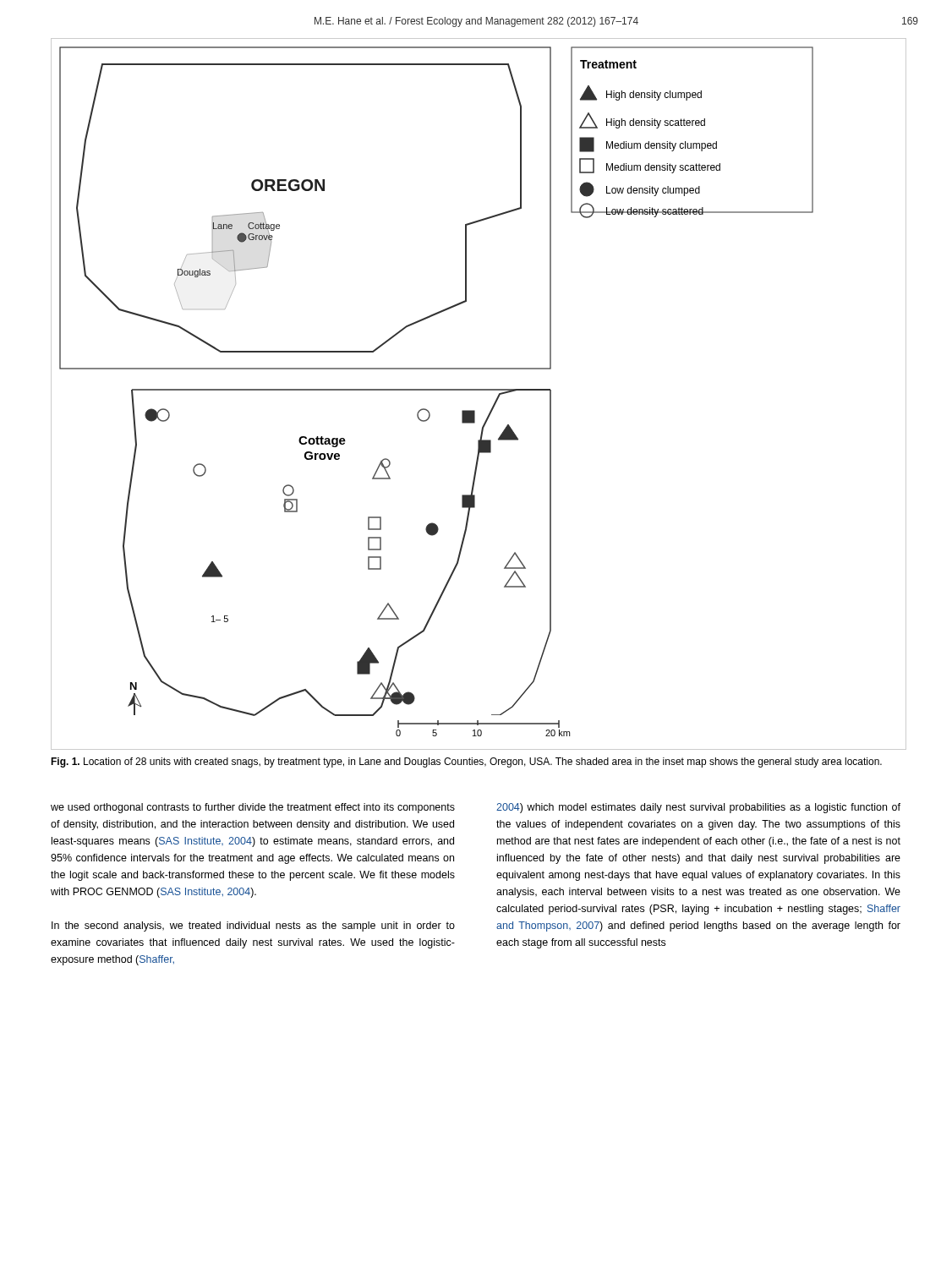Select the text block with the text "we used orthogonal contrasts"
Image resolution: width=952 pixels, height=1268 pixels.
tap(253, 883)
